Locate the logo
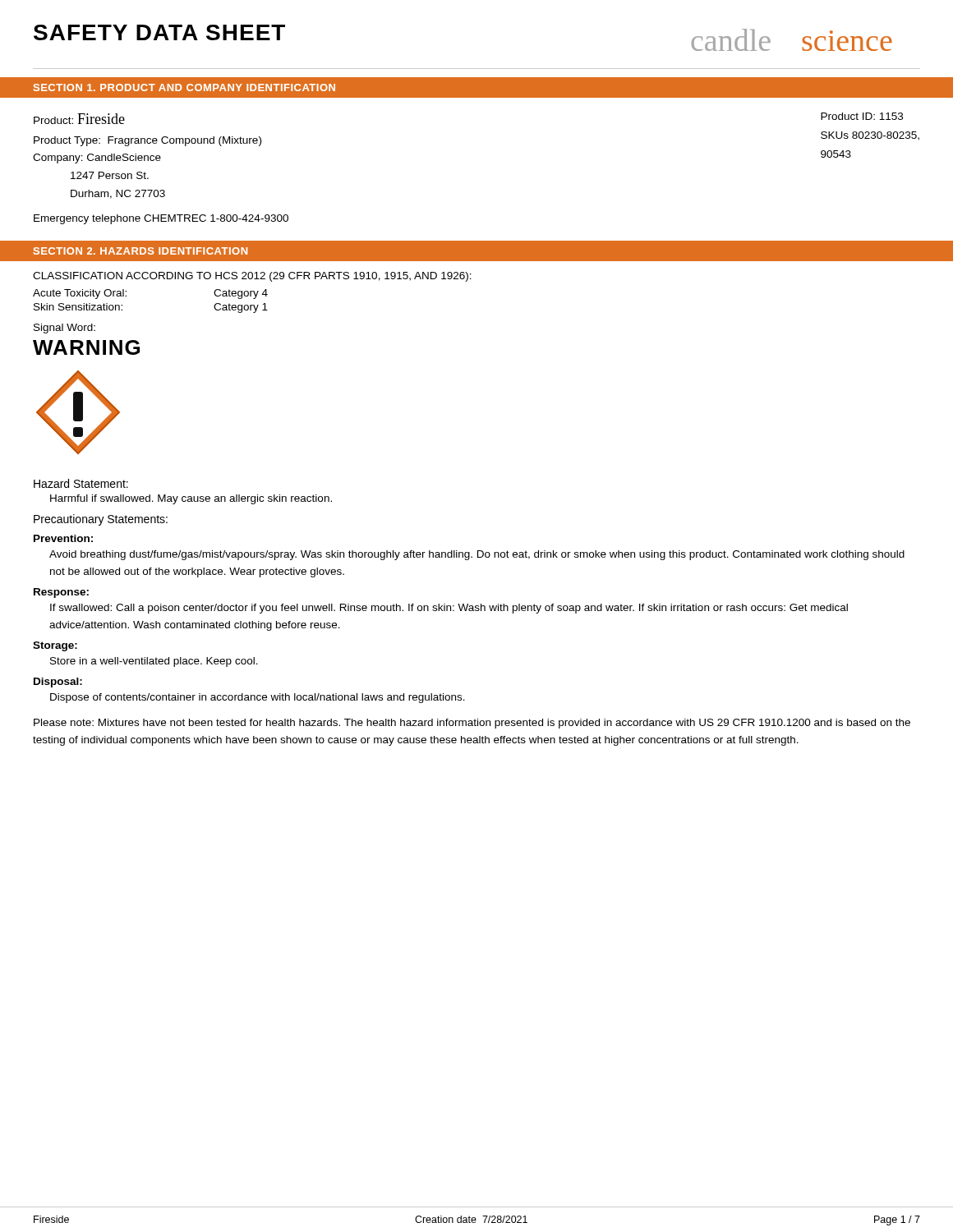Screen dimensions: 1232x953 point(805,38)
